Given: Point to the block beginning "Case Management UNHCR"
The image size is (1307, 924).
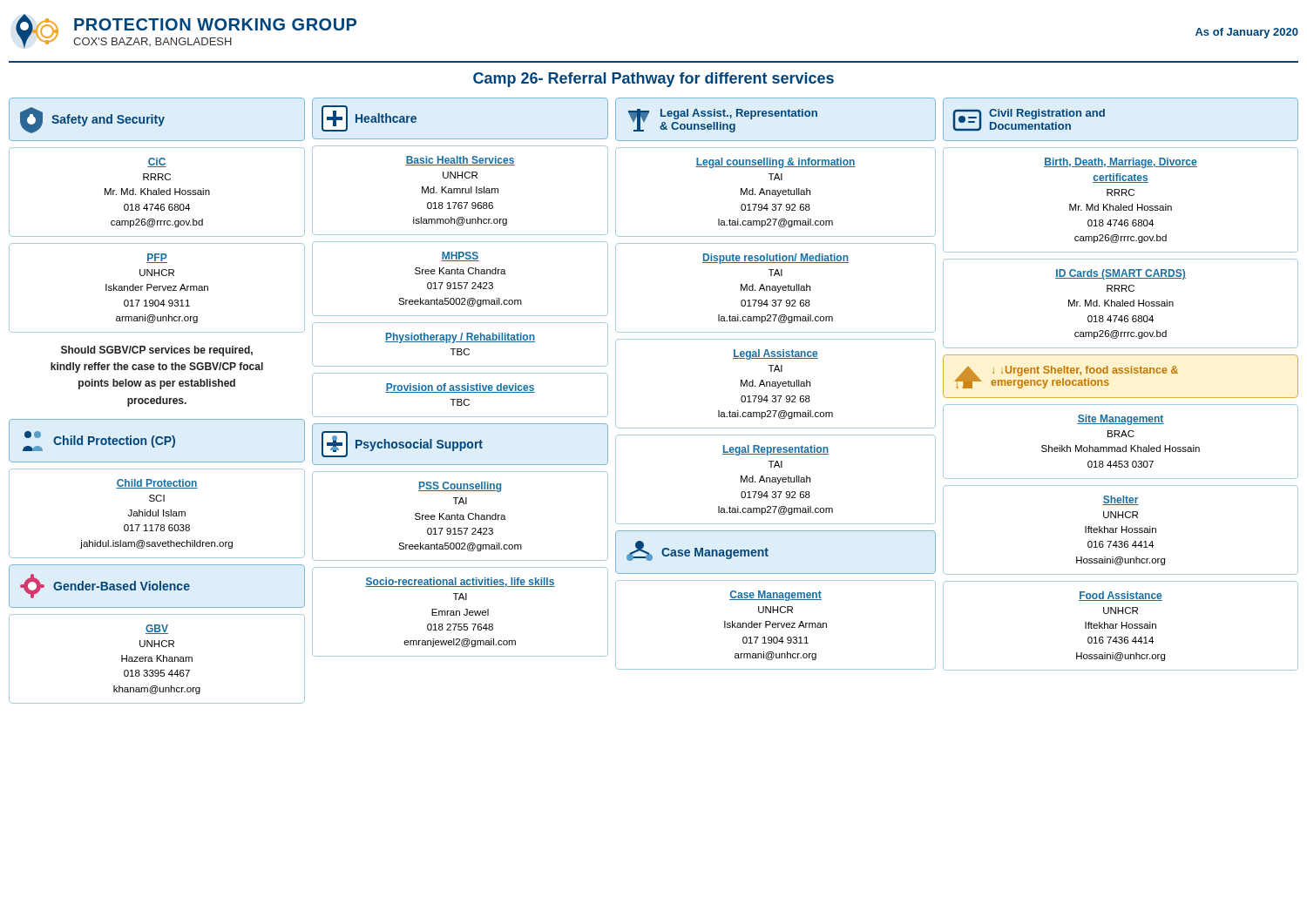Looking at the screenshot, I should pos(776,625).
